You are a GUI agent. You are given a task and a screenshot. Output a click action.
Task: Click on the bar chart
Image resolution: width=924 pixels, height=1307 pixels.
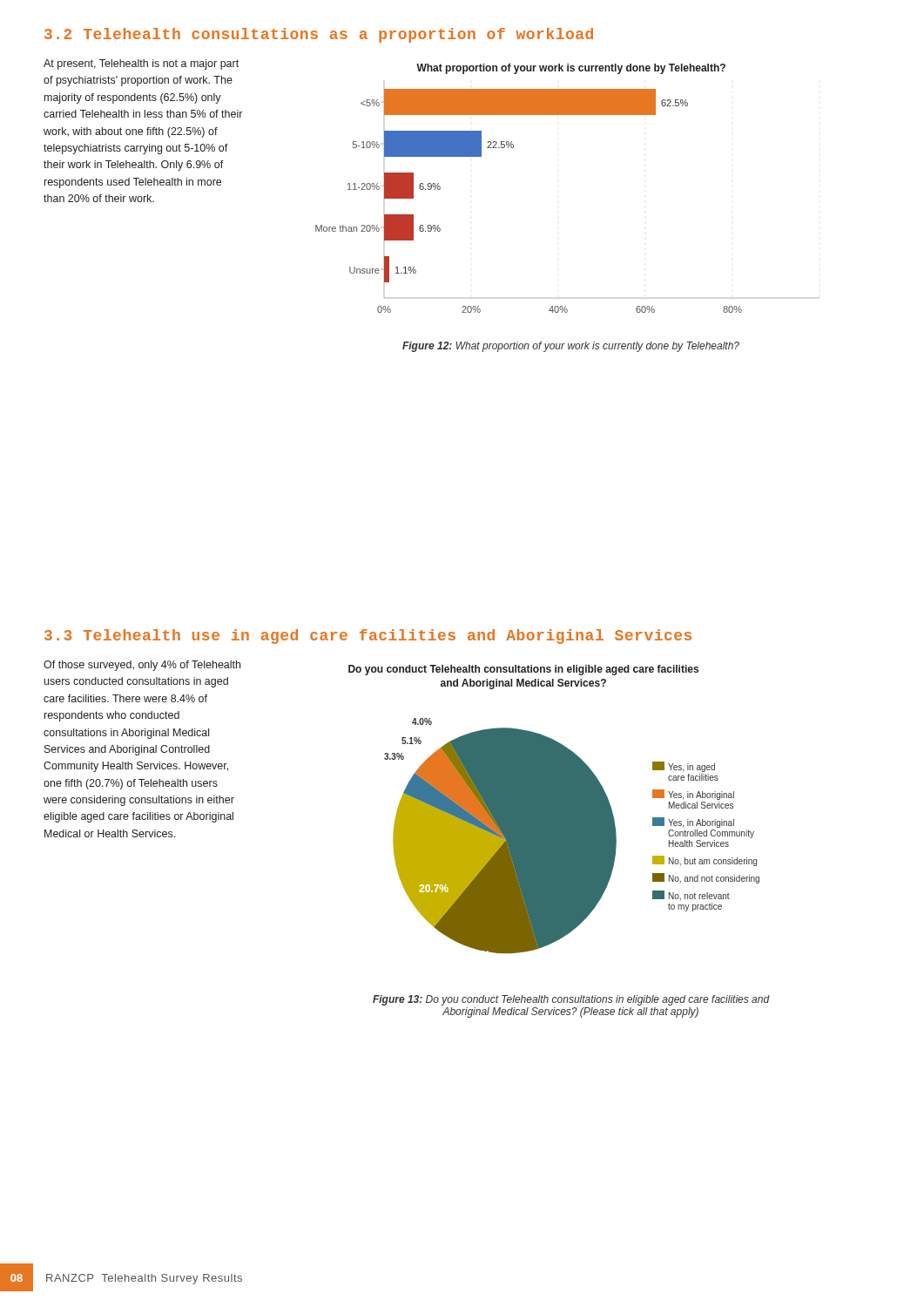571,195
